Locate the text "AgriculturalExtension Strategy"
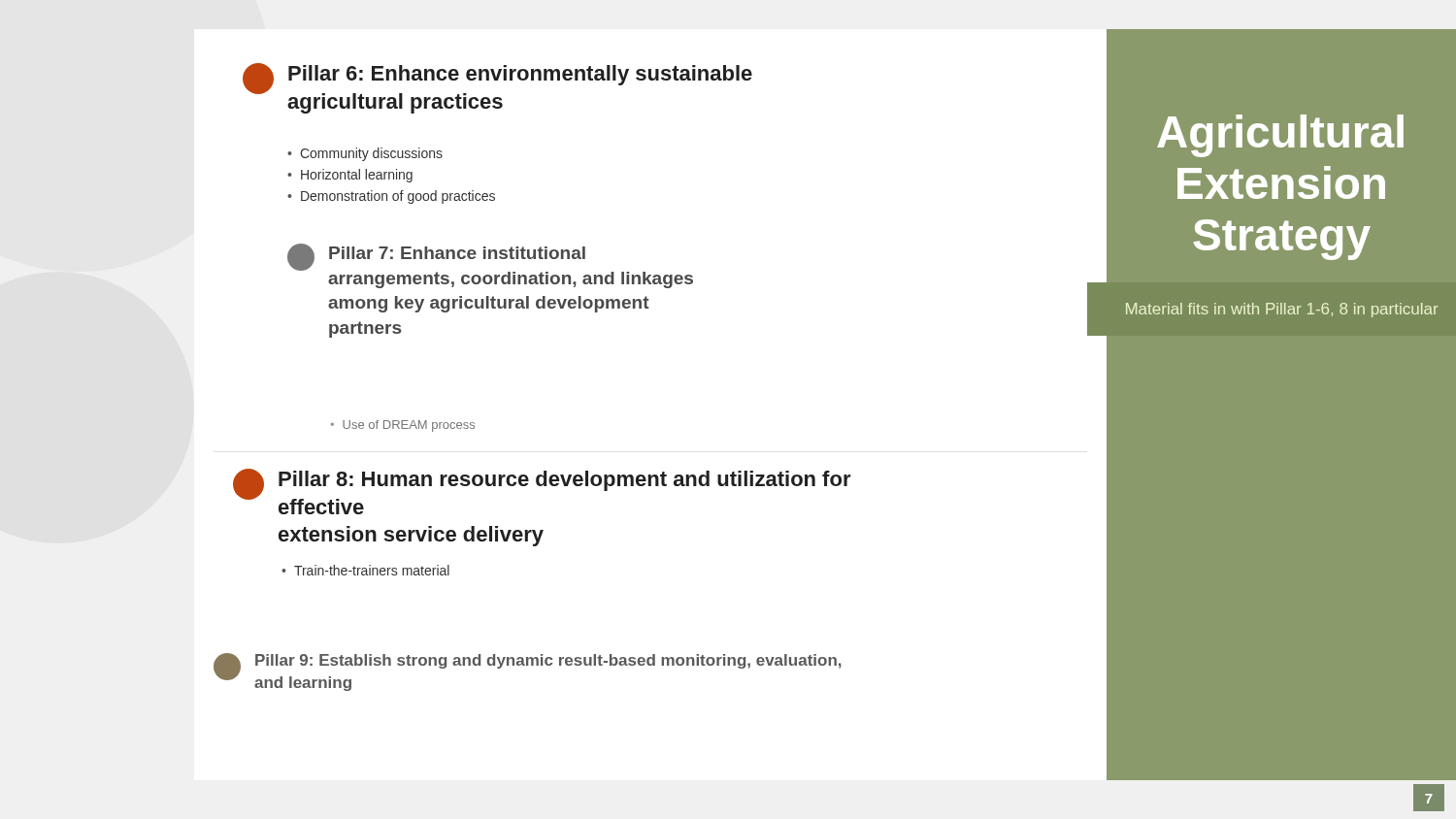The width and height of the screenshot is (1456, 819). click(1281, 183)
